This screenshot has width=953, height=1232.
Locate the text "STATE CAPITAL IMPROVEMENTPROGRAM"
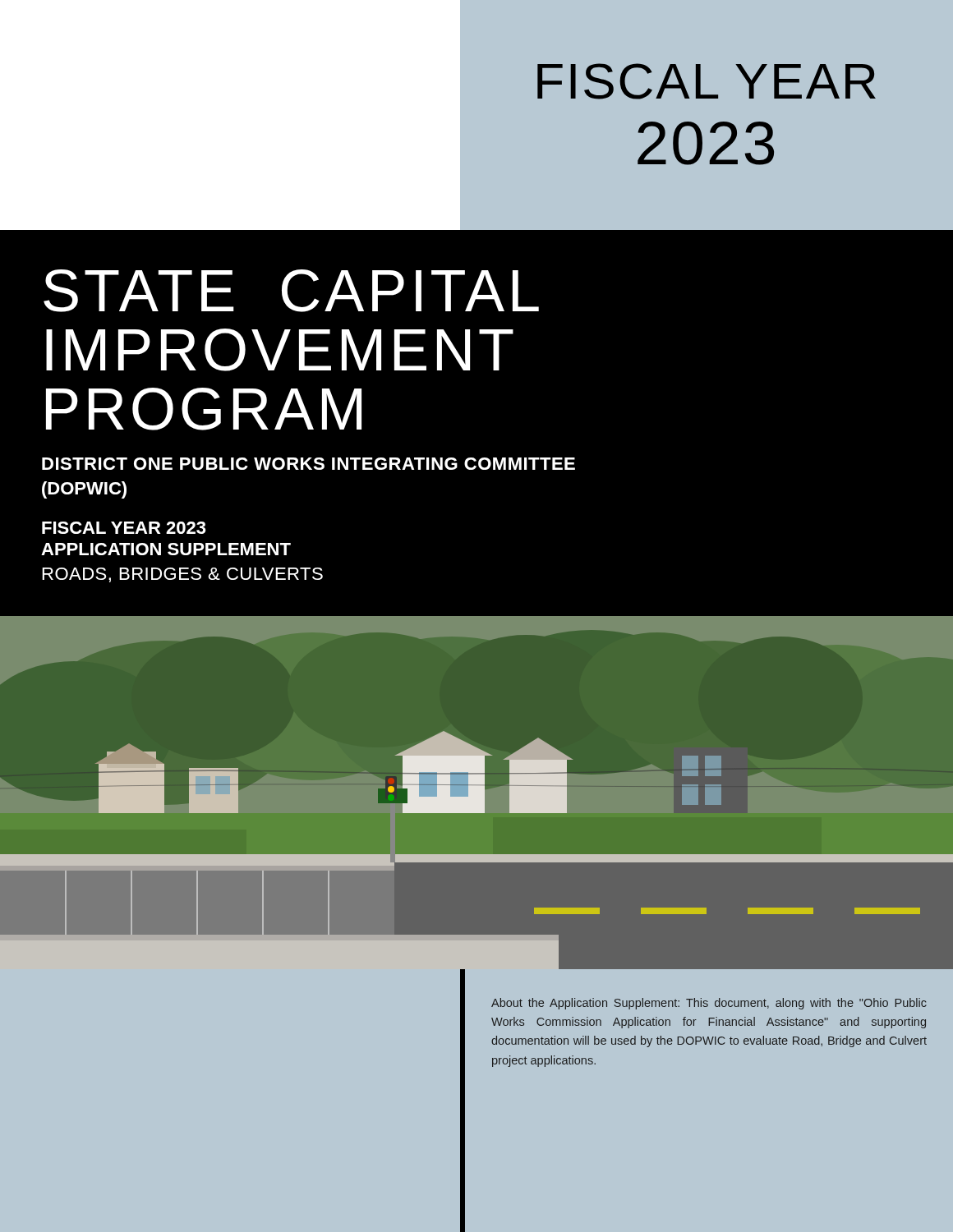click(x=301, y=350)
